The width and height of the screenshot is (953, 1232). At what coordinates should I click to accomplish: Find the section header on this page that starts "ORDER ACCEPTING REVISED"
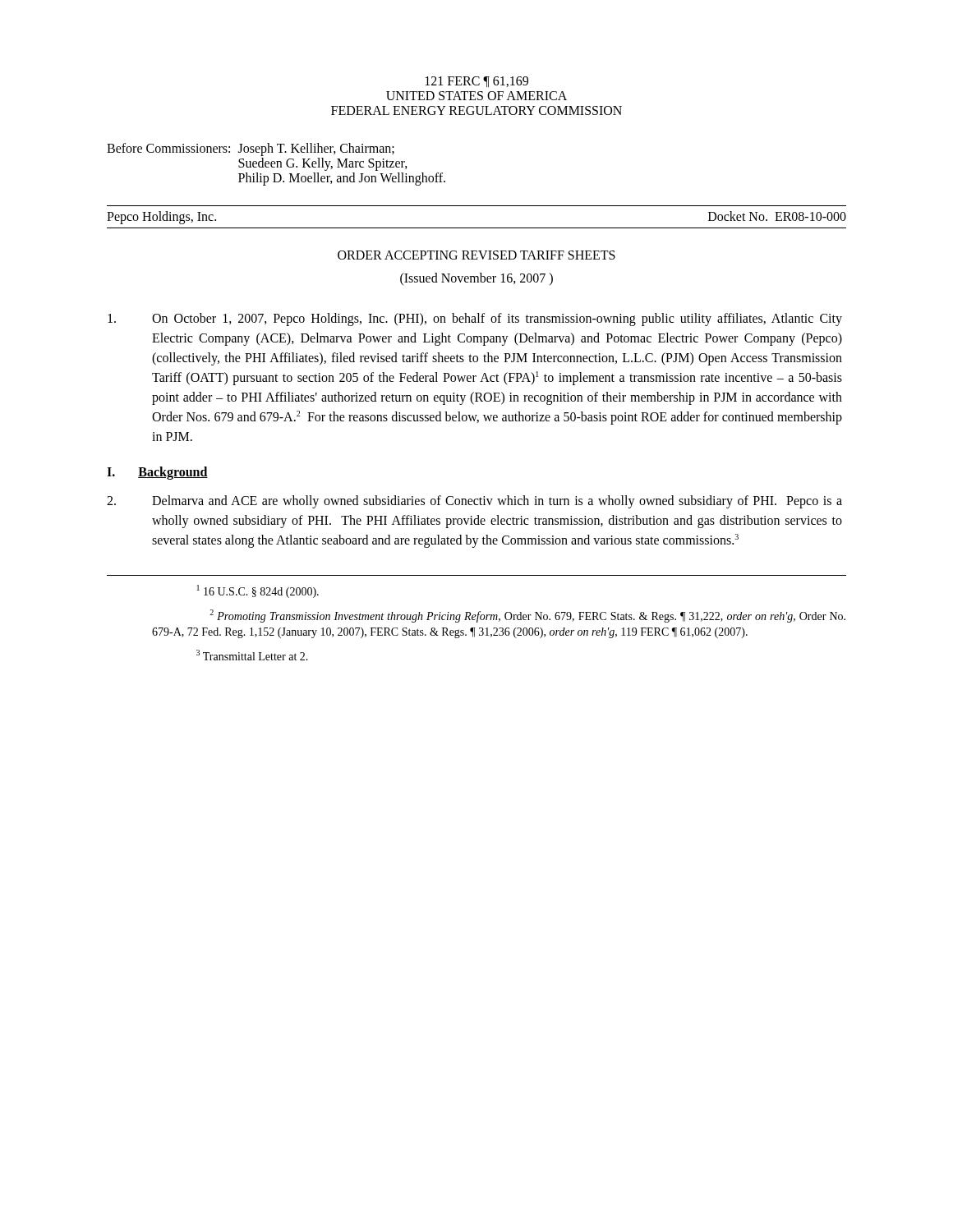point(476,255)
